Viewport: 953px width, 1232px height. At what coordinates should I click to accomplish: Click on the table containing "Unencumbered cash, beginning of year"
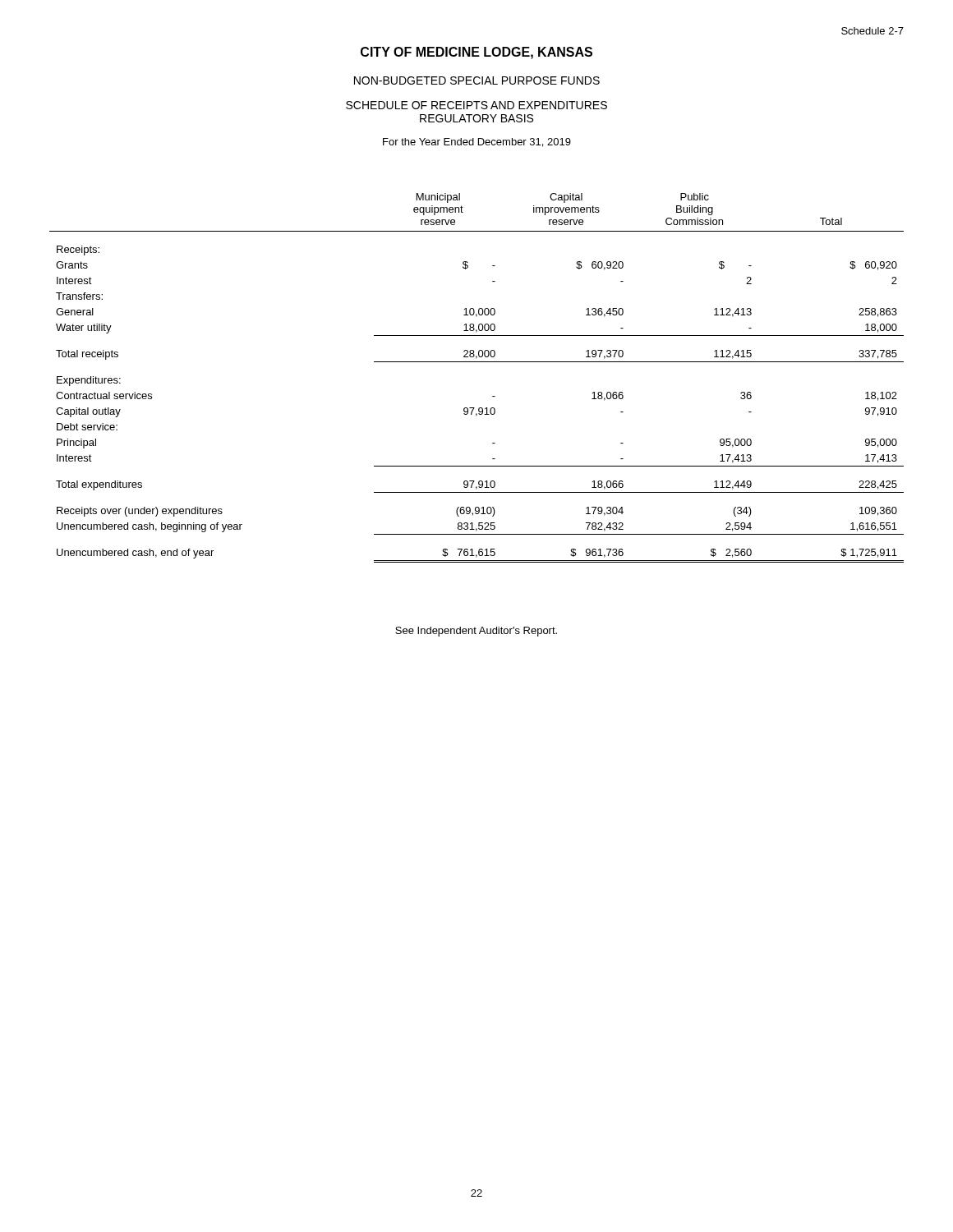(476, 376)
